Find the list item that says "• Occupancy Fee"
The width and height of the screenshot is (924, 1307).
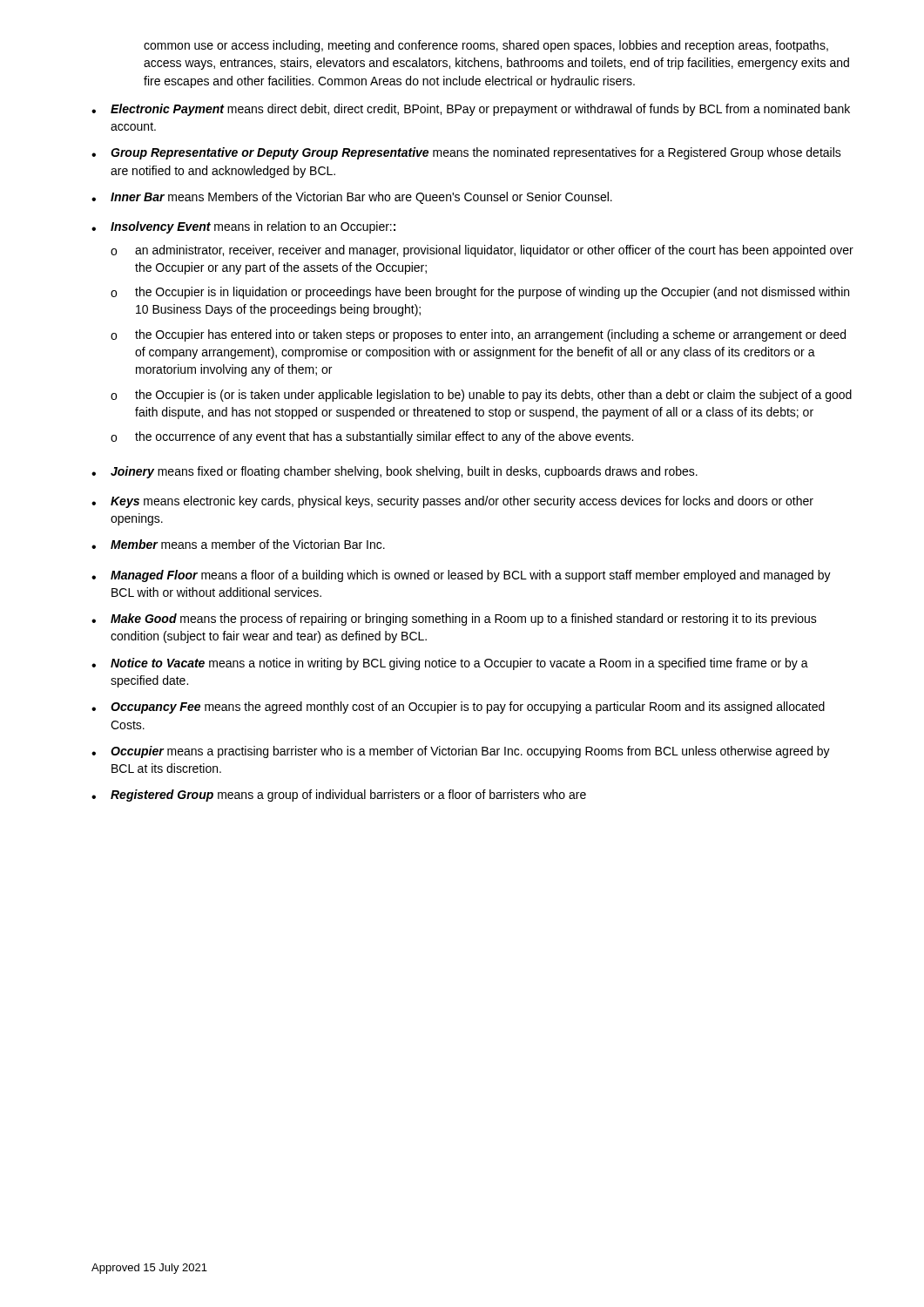click(x=473, y=716)
